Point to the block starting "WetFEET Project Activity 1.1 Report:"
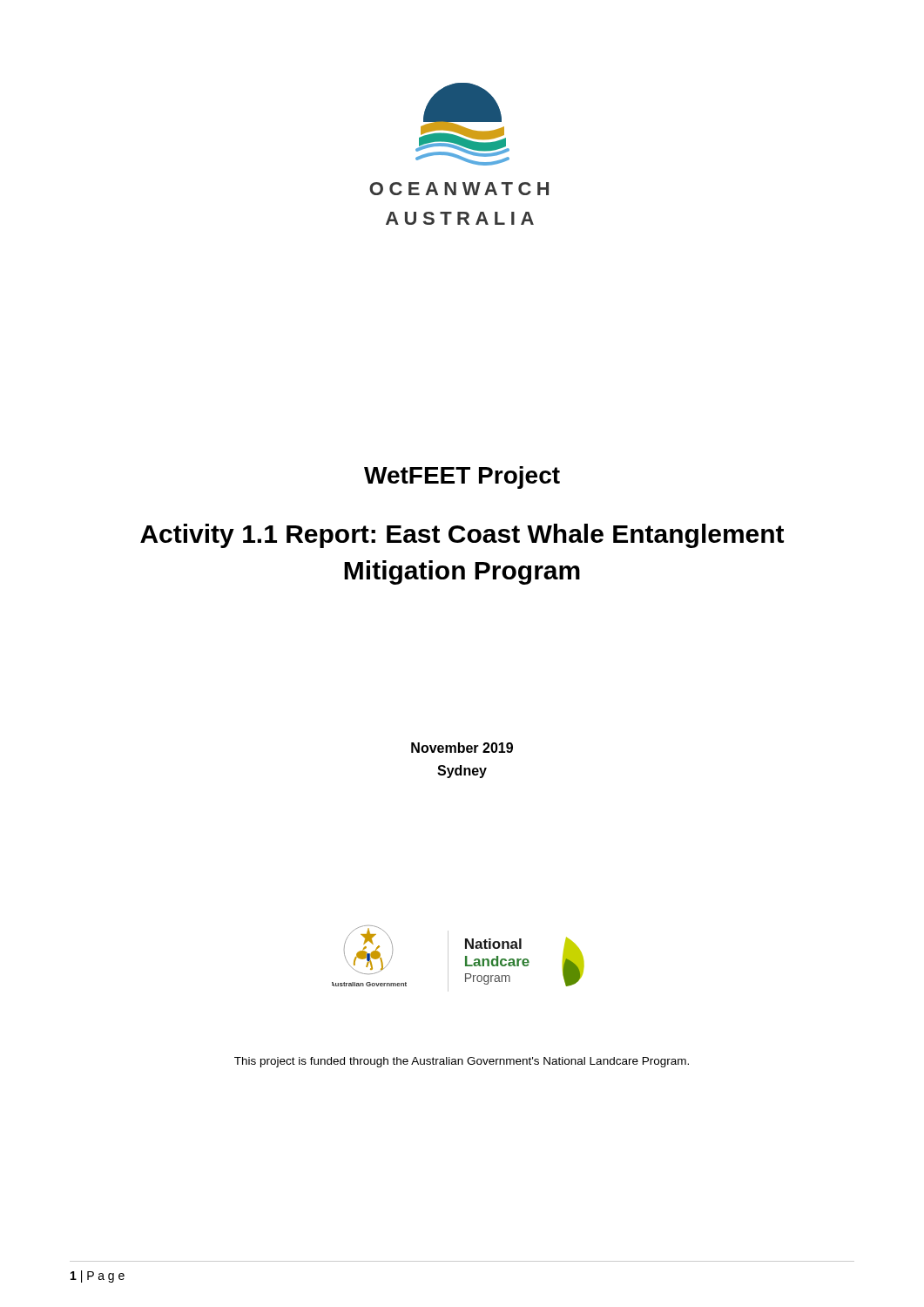 pos(462,525)
